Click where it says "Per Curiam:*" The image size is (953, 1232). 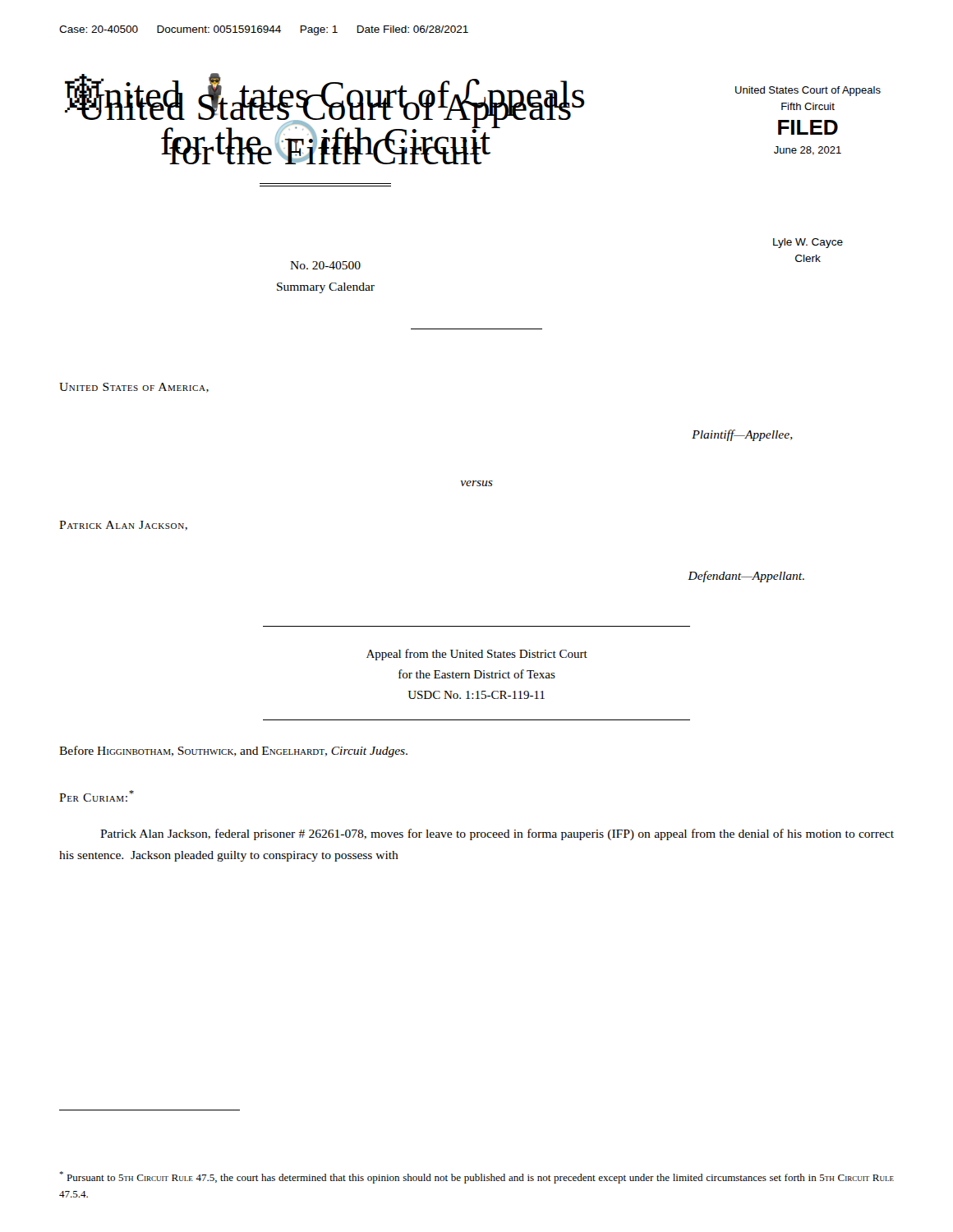click(97, 796)
